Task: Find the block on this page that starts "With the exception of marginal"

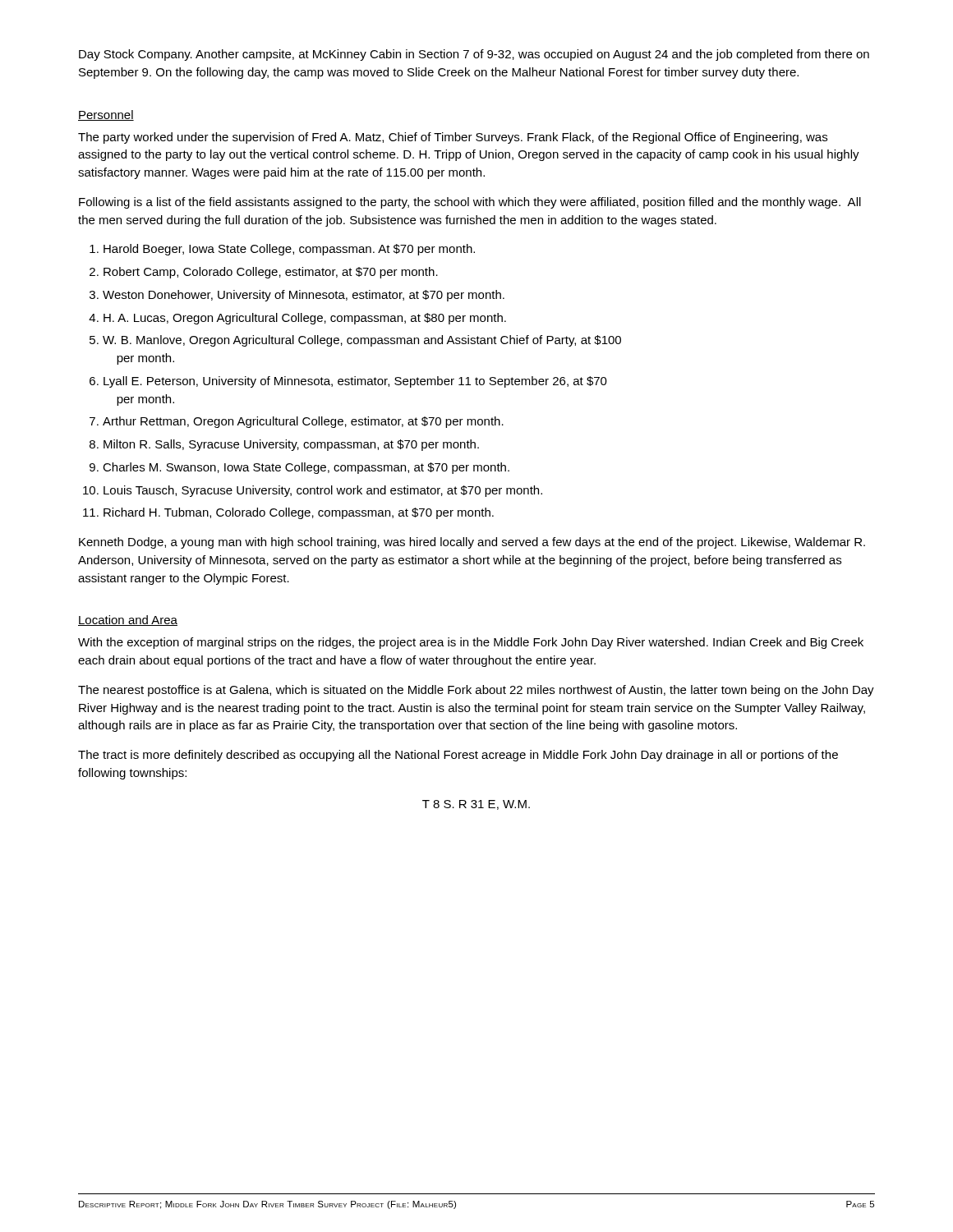Action: pyautogui.click(x=471, y=651)
